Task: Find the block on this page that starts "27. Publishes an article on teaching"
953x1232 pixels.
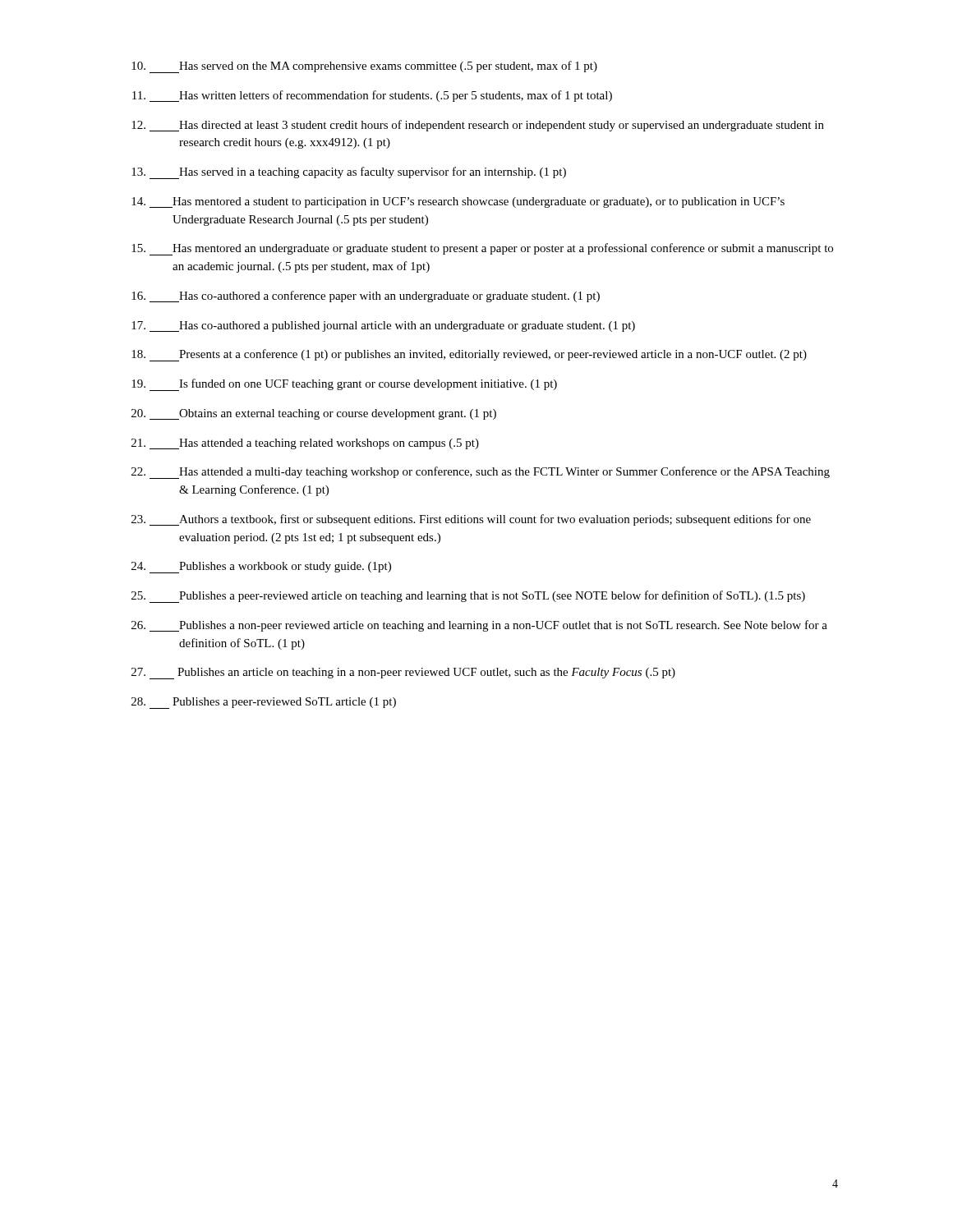Action: click(x=476, y=673)
